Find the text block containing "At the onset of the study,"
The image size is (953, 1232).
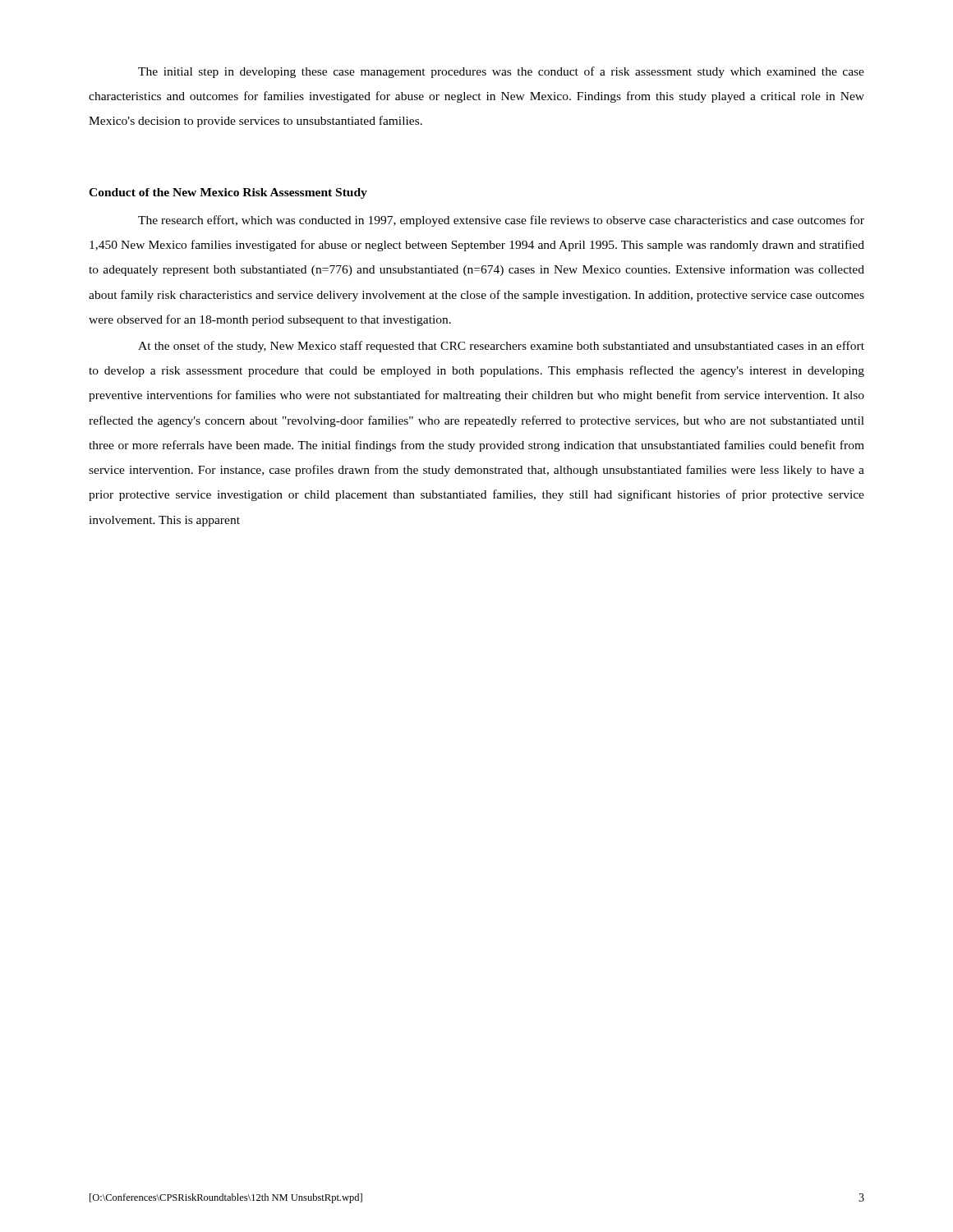pyautogui.click(x=476, y=433)
